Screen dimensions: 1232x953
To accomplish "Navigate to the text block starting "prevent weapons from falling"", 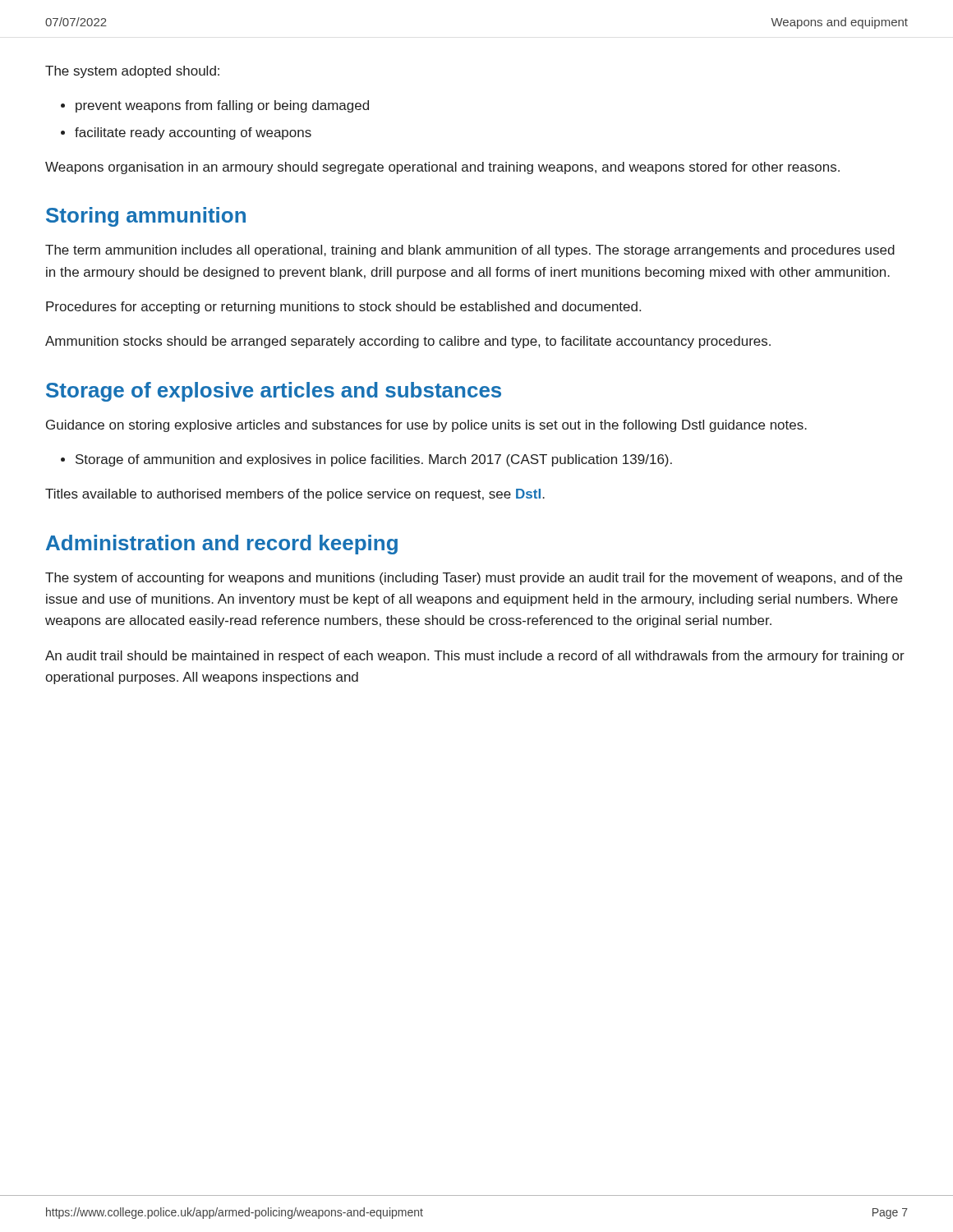I will (x=222, y=106).
